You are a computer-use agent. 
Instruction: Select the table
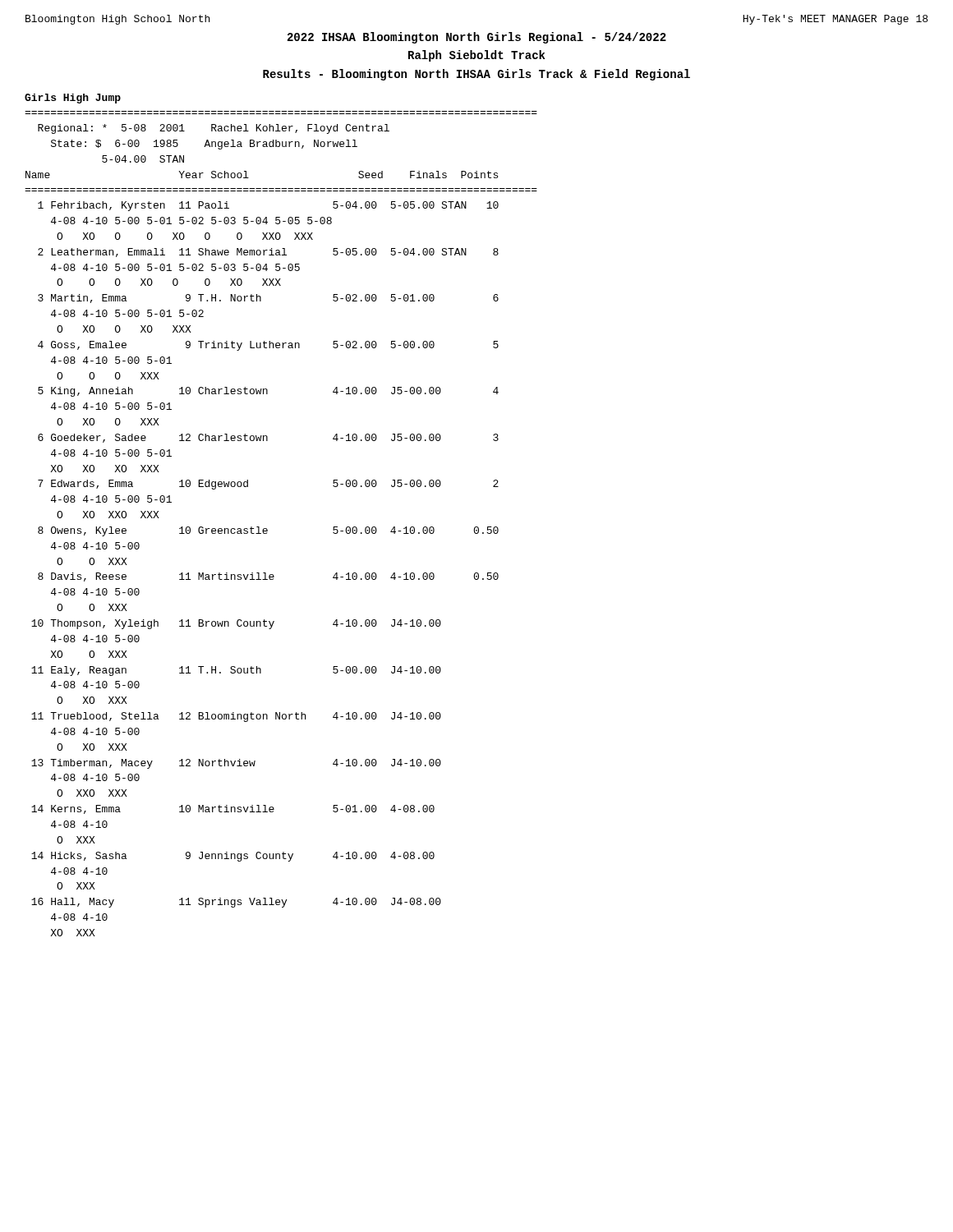(476, 524)
